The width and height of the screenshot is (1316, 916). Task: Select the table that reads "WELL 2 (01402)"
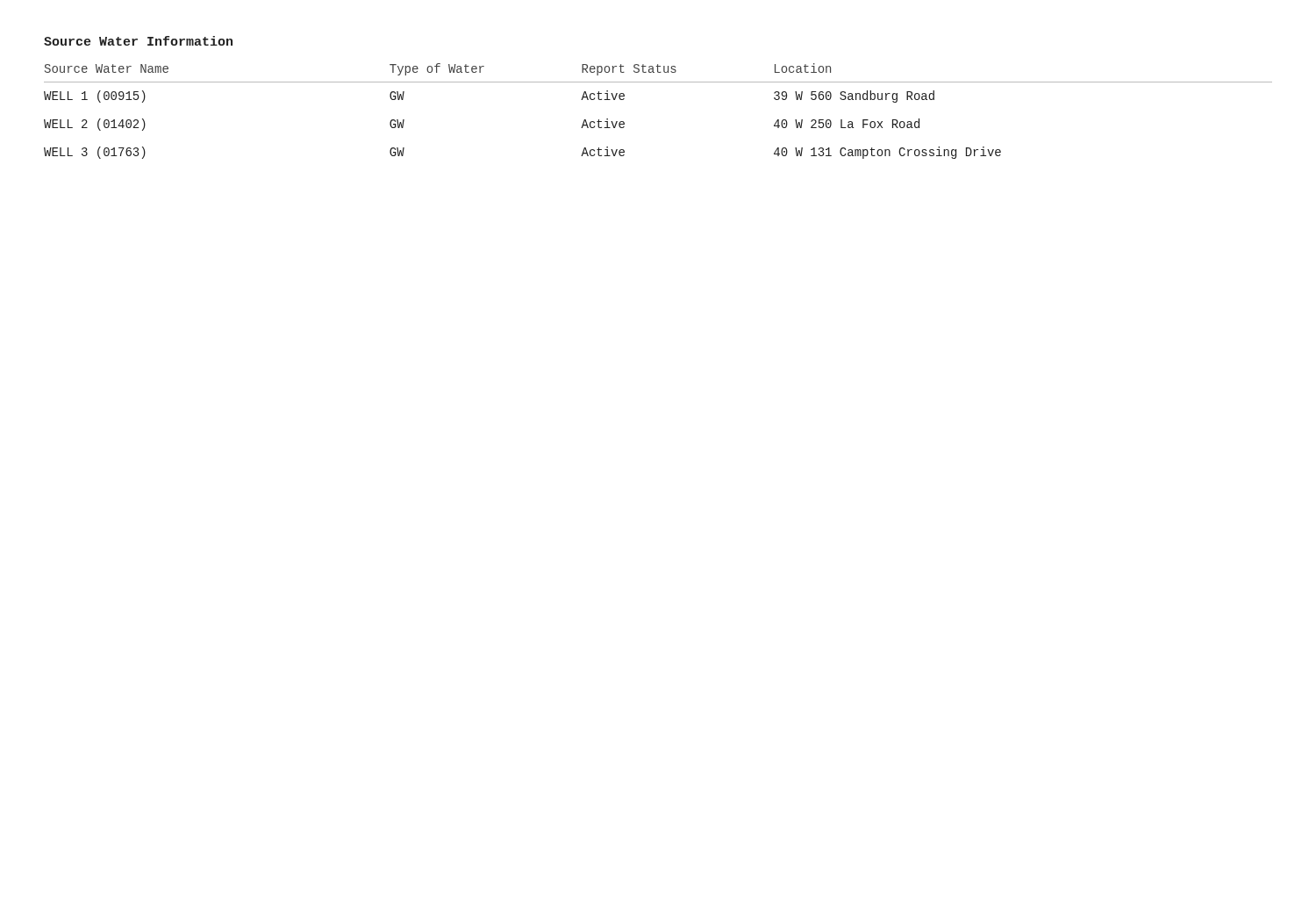coord(658,112)
